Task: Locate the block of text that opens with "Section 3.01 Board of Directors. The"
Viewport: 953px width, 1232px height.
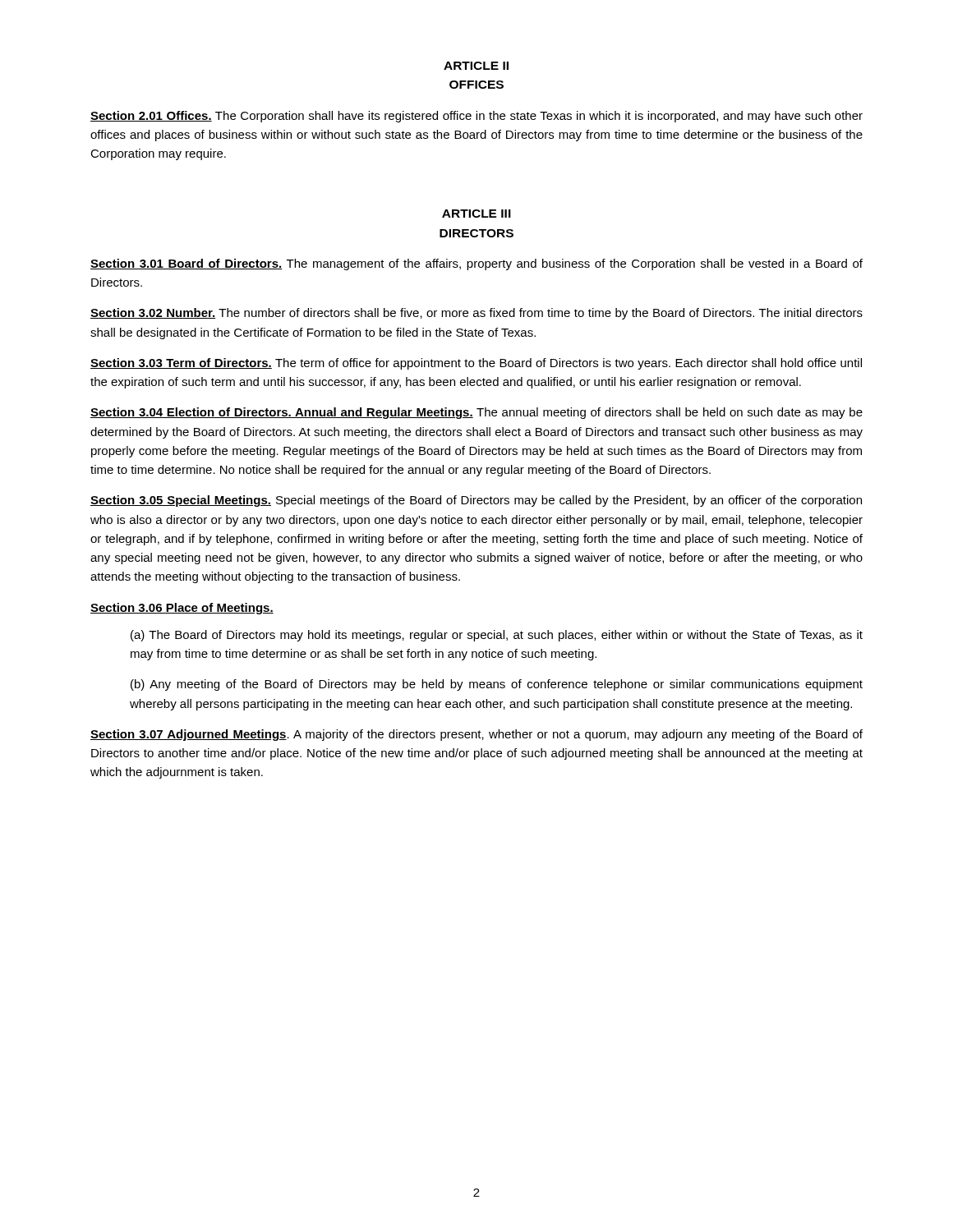Action: tap(476, 273)
